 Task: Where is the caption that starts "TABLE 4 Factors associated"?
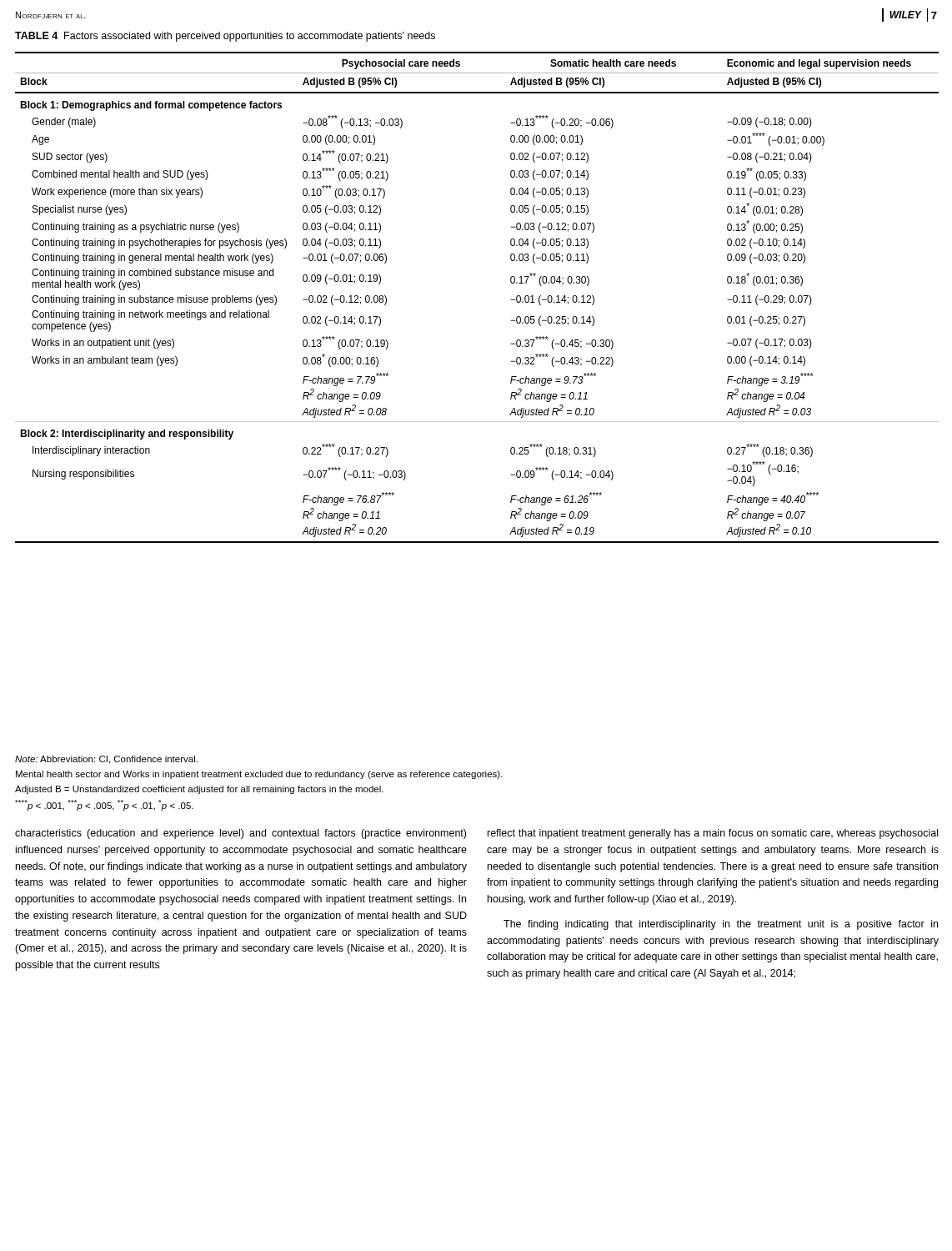(x=225, y=36)
